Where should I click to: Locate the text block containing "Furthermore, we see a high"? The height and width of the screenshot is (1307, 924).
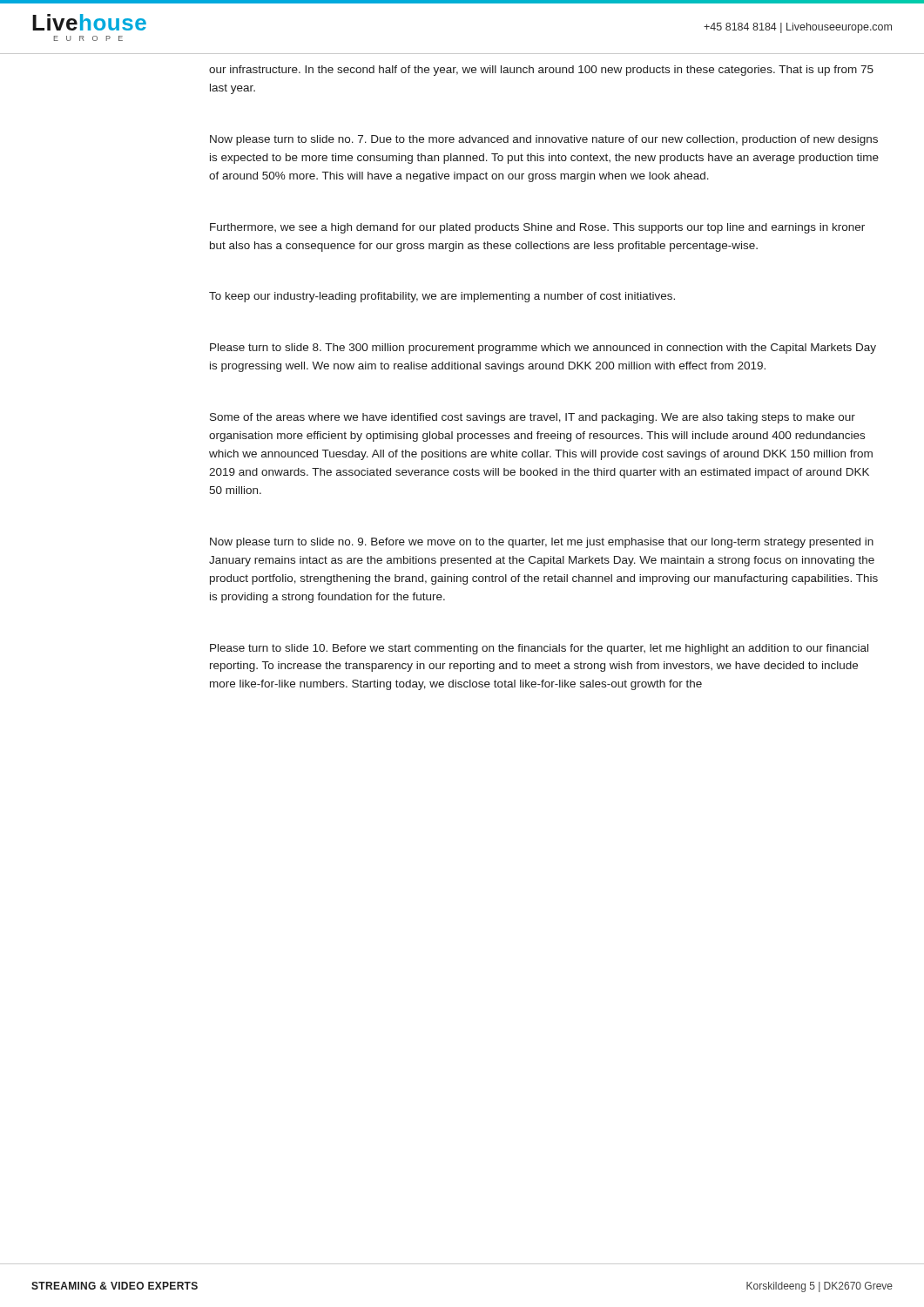[537, 236]
